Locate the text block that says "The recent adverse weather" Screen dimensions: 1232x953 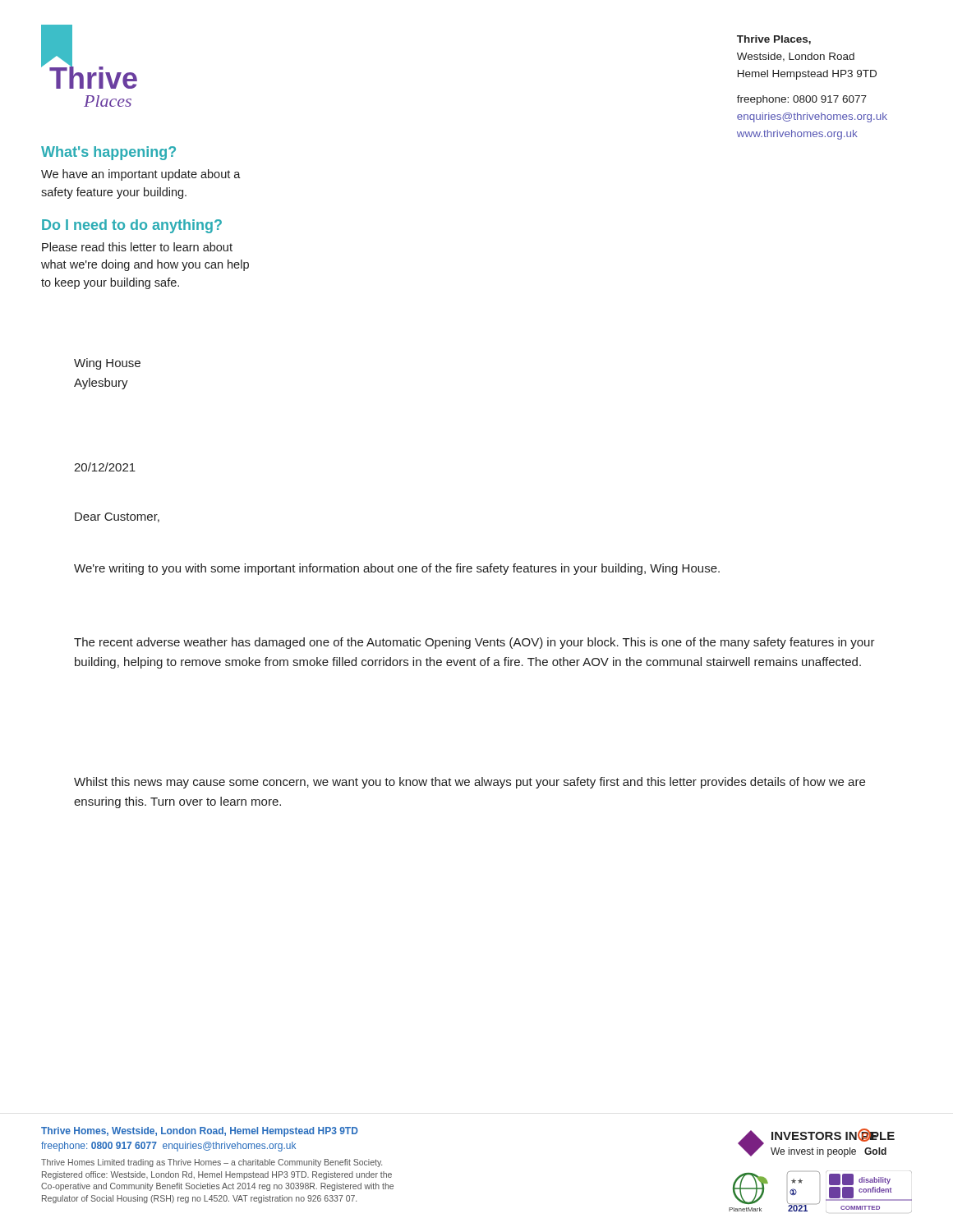coord(474,652)
